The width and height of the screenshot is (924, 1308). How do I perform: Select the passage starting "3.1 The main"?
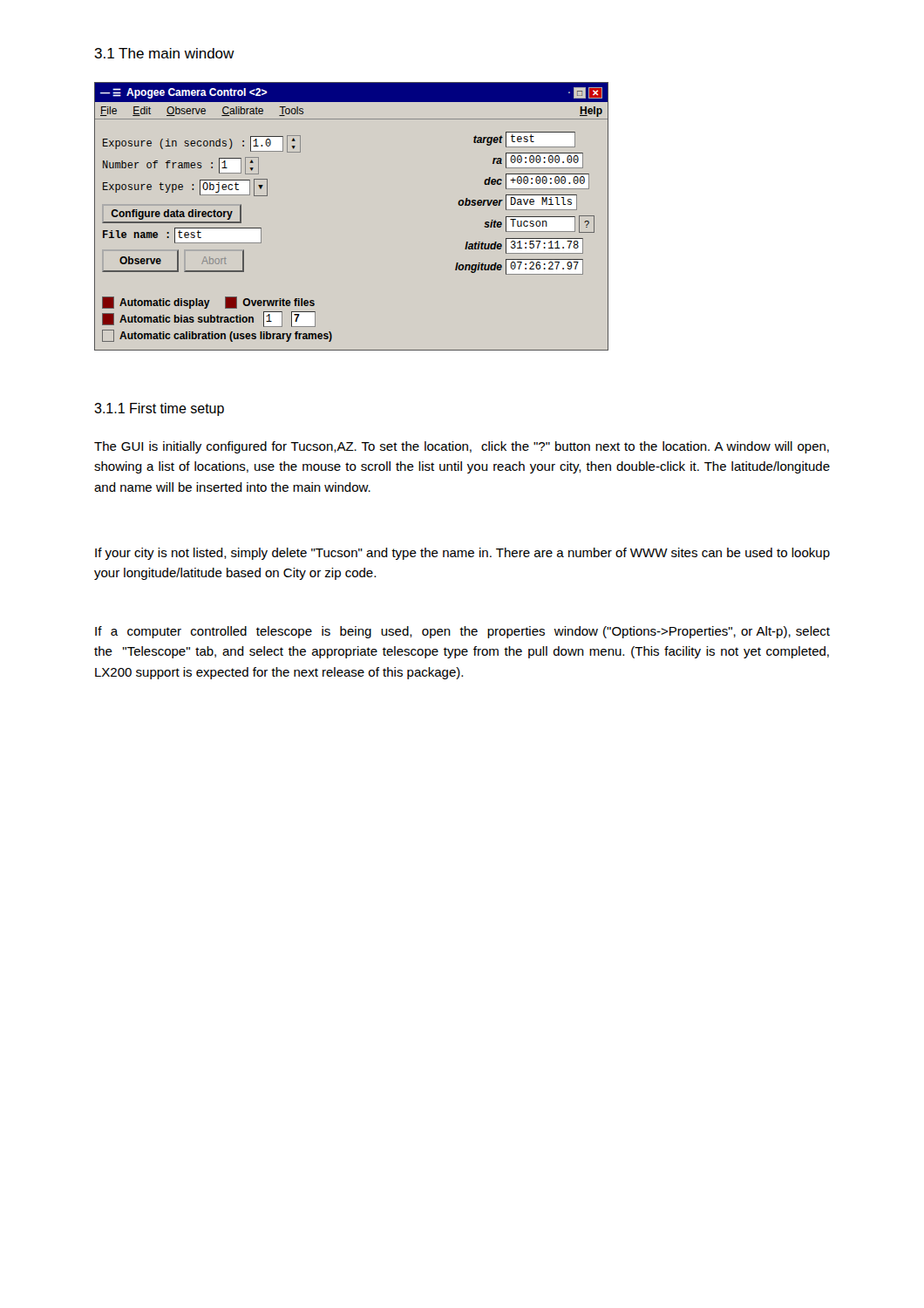(164, 54)
